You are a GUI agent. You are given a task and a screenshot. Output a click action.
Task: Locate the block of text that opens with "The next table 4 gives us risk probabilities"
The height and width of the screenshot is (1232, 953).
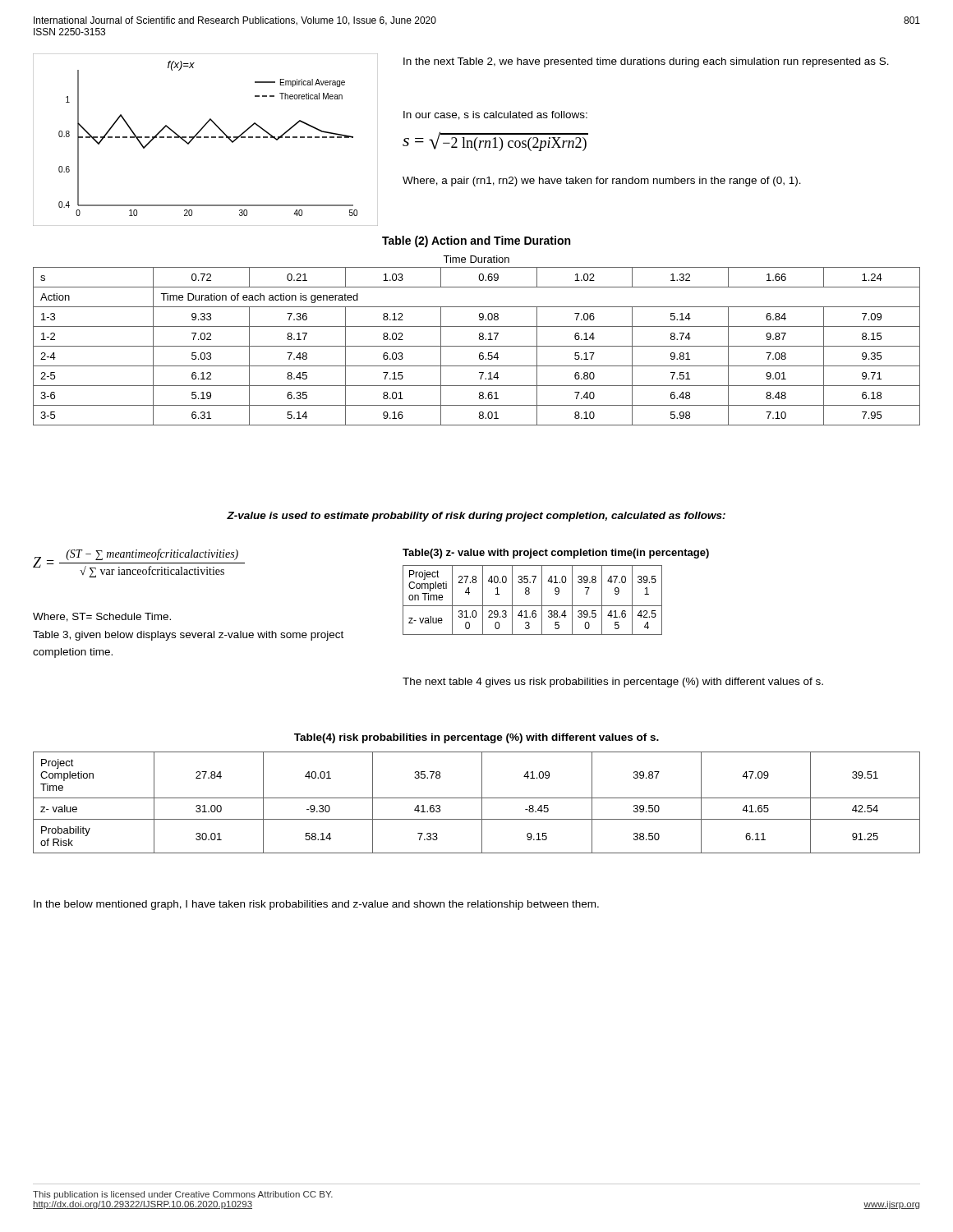click(x=613, y=681)
